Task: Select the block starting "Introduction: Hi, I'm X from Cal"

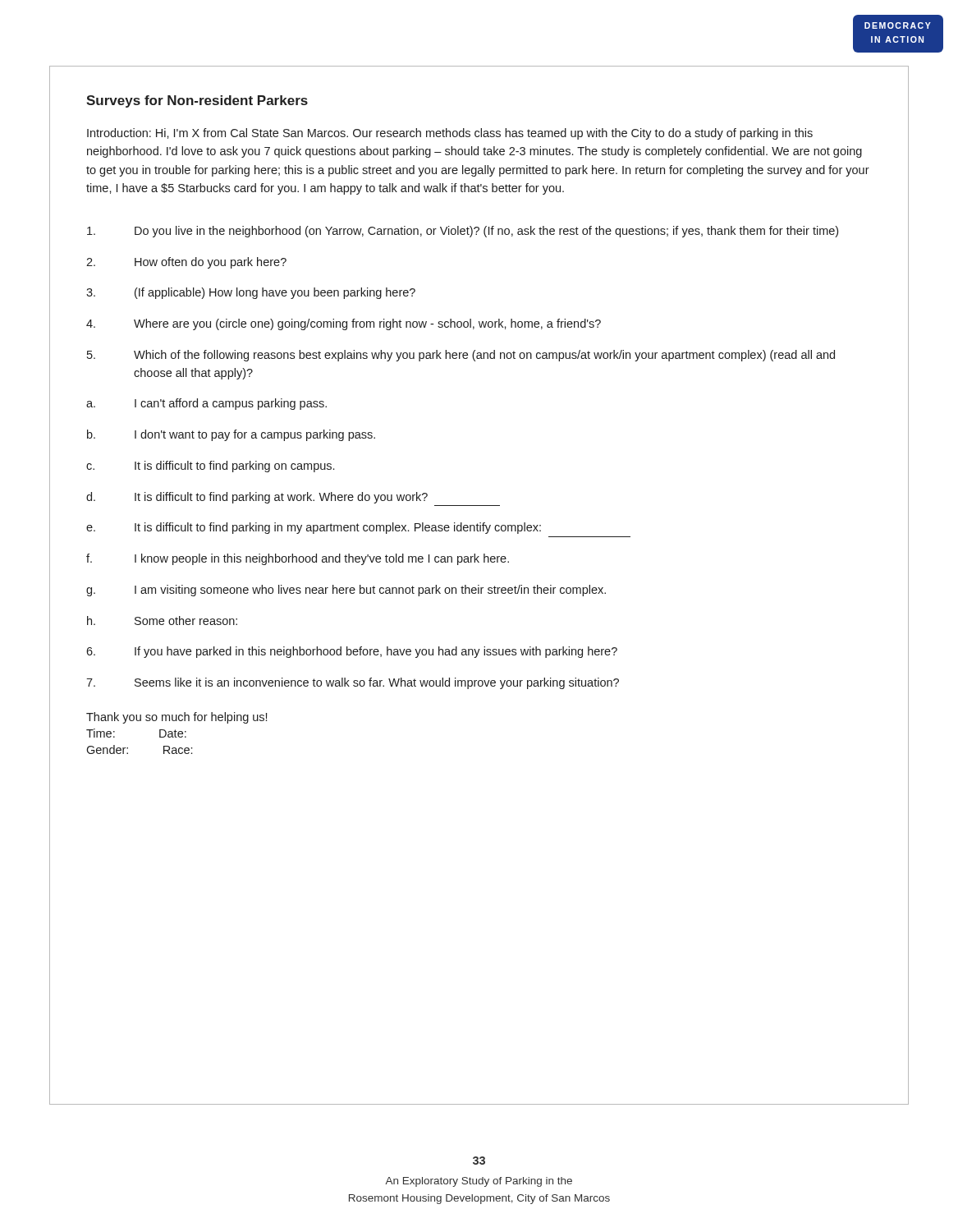Action: coord(478,161)
